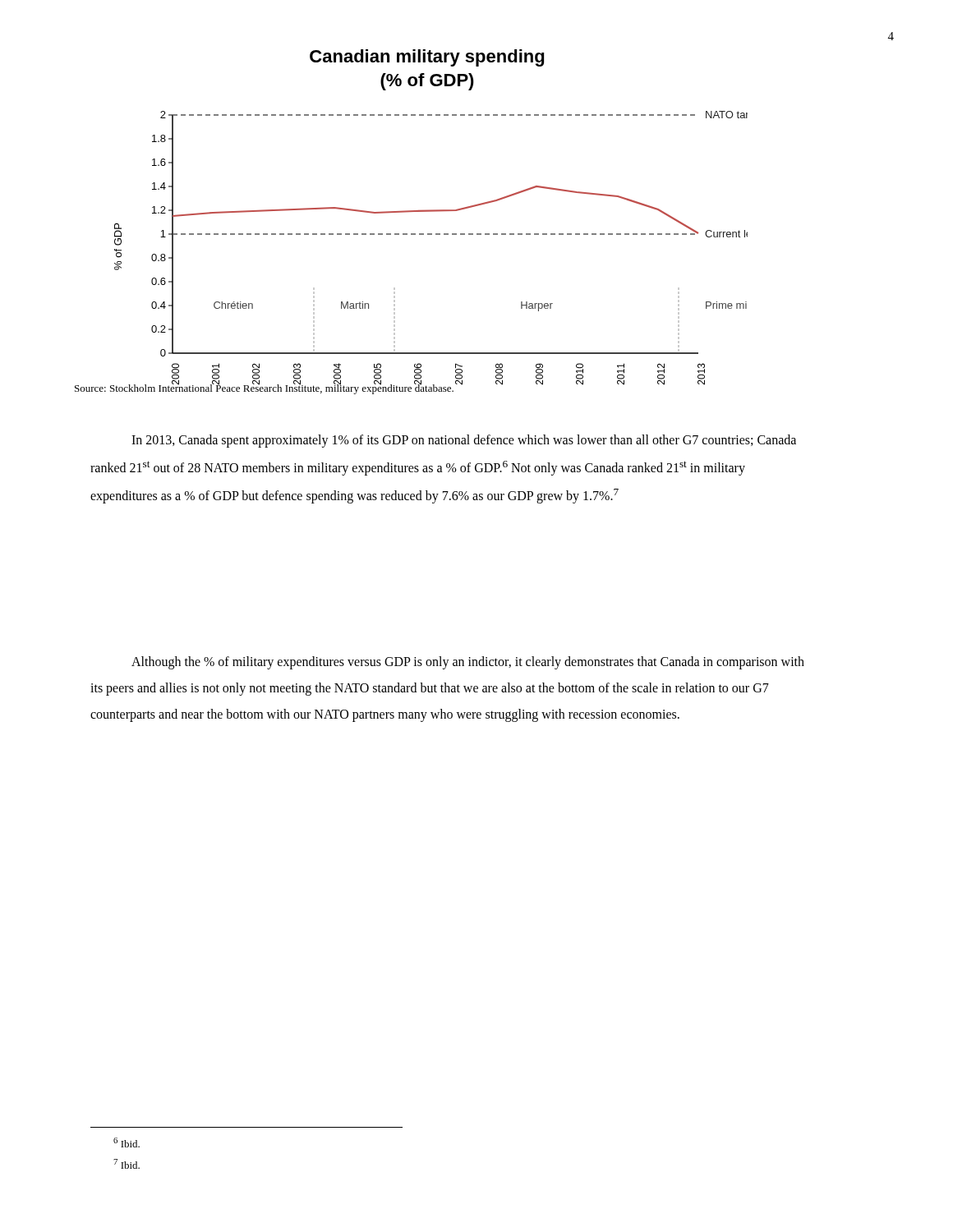953x1232 pixels.
Task: Select the passage starting "In 2013, Canada spent approximately 1% of its"
Action: [443, 468]
